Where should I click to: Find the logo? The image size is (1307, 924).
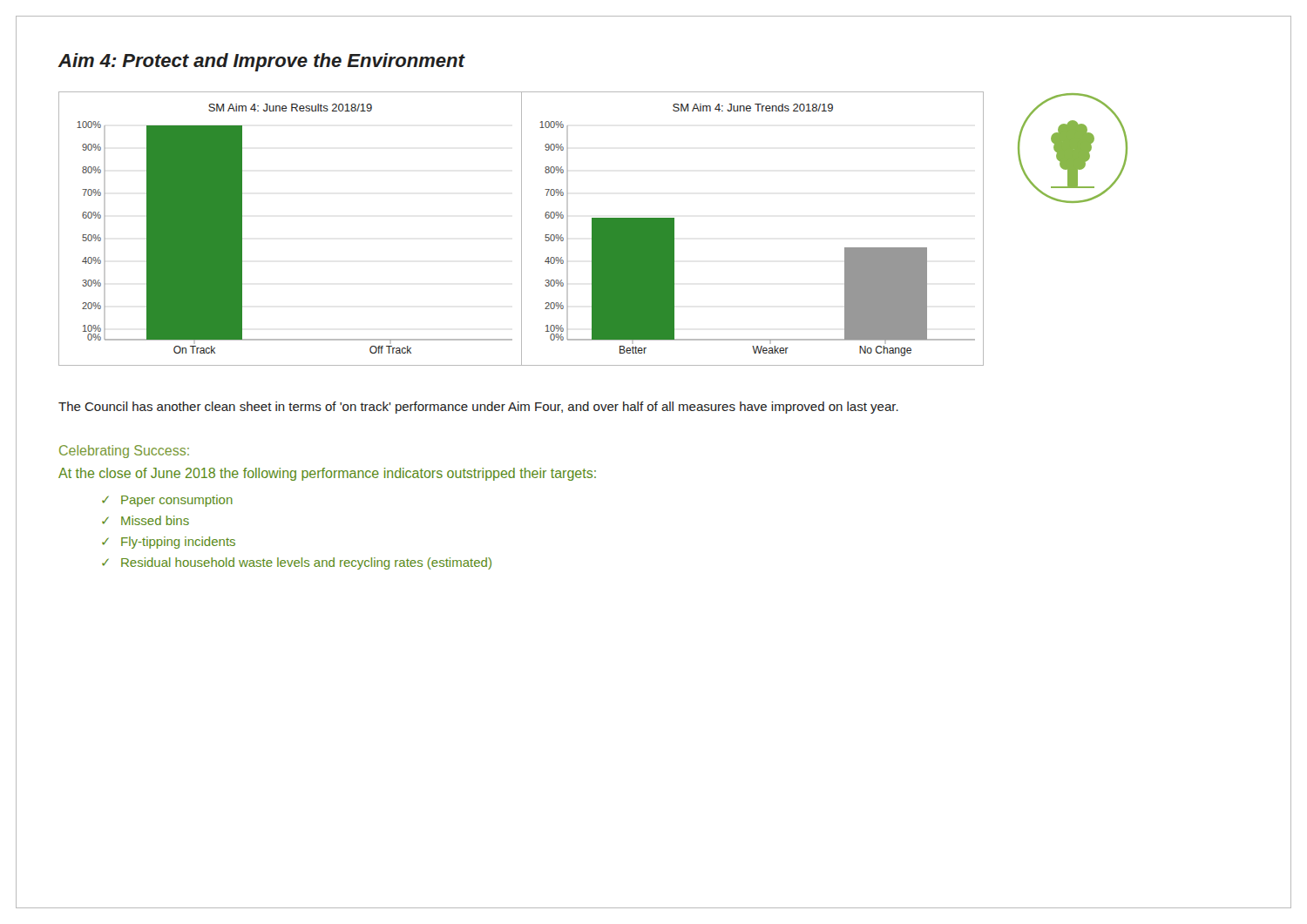coord(1073,148)
